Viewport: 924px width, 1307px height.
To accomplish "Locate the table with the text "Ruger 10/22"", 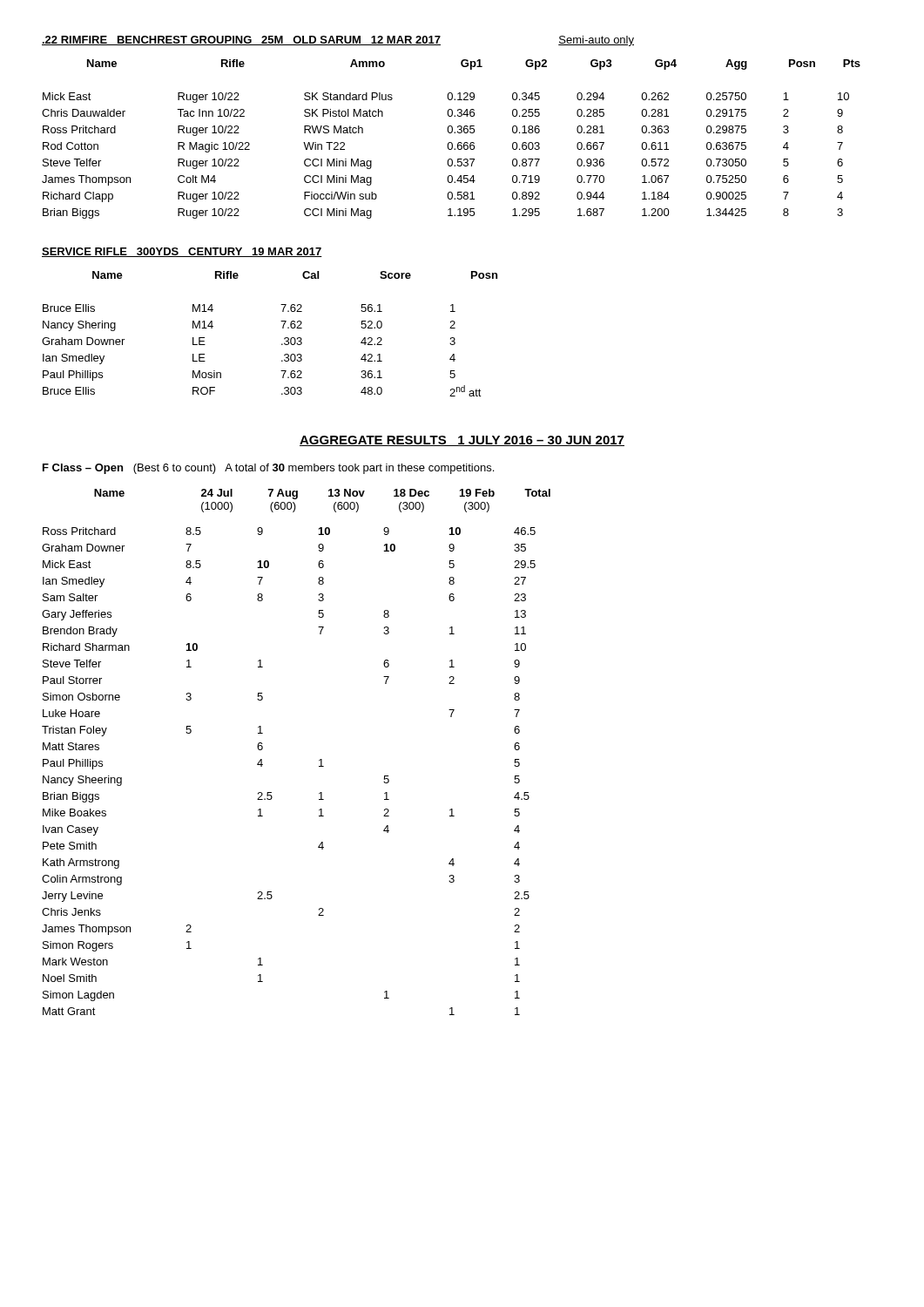I will point(462,138).
